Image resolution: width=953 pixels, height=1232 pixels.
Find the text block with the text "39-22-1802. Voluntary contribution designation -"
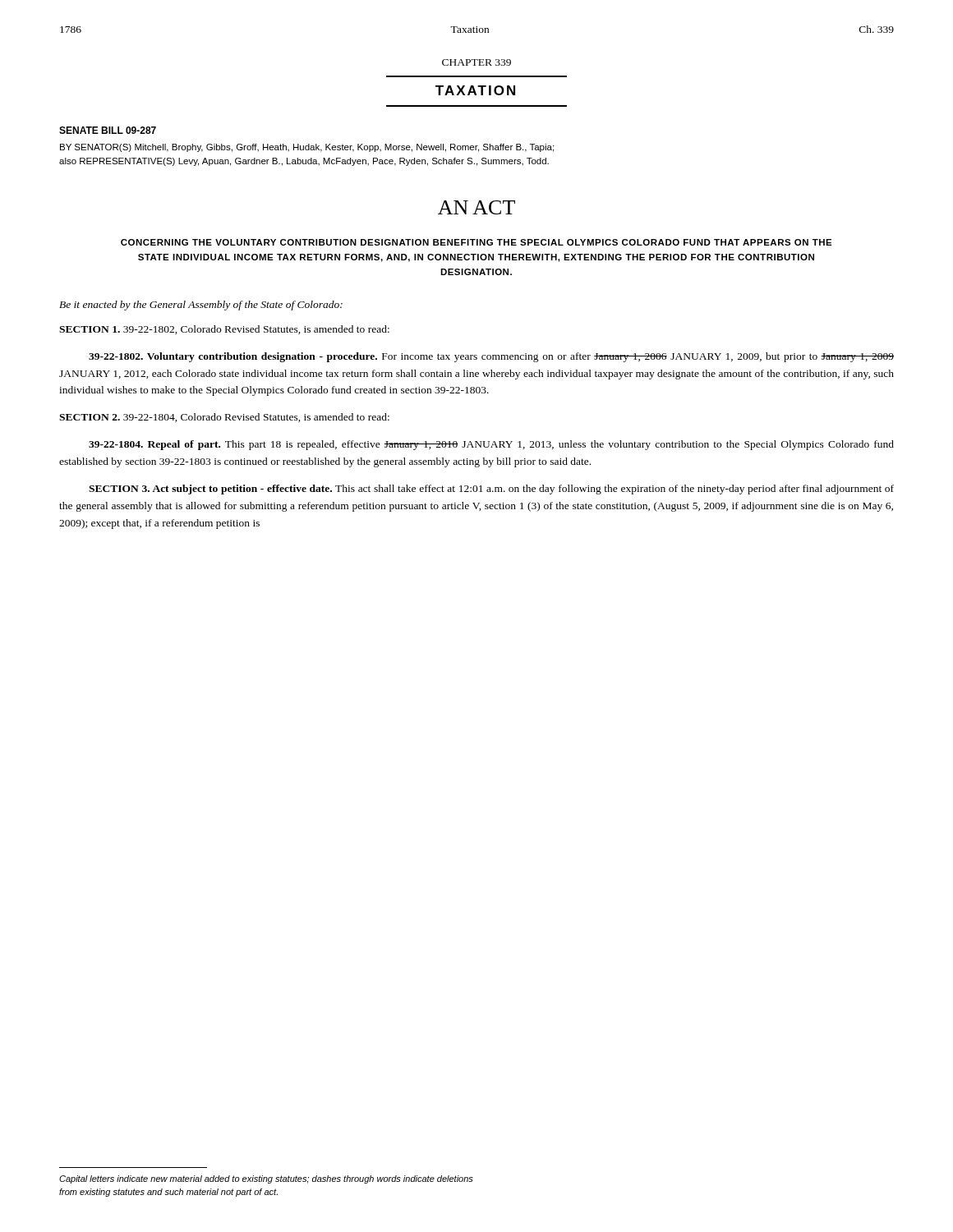pos(476,374)
